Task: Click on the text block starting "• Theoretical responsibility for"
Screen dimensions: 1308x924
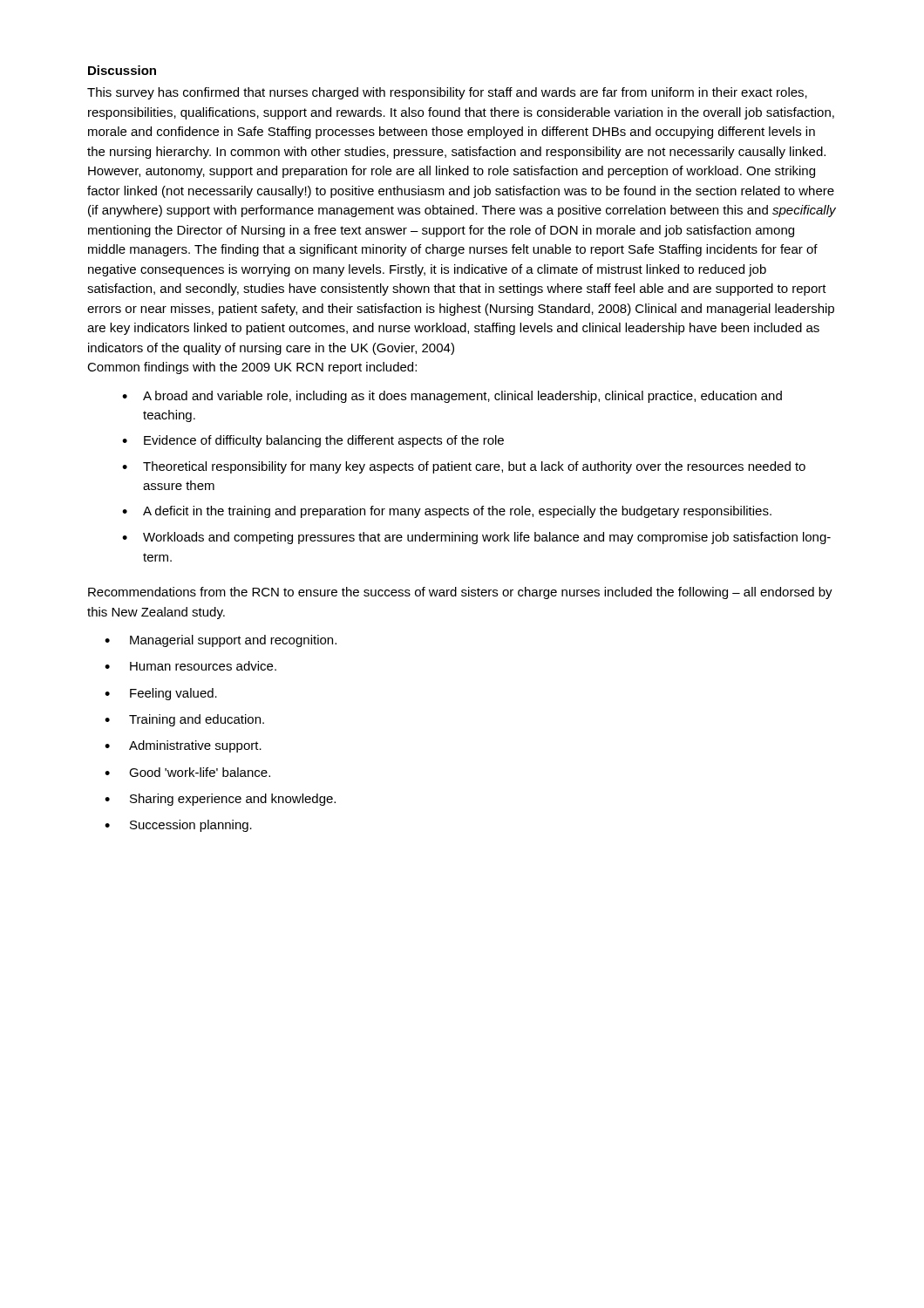Action: point(479,476)
